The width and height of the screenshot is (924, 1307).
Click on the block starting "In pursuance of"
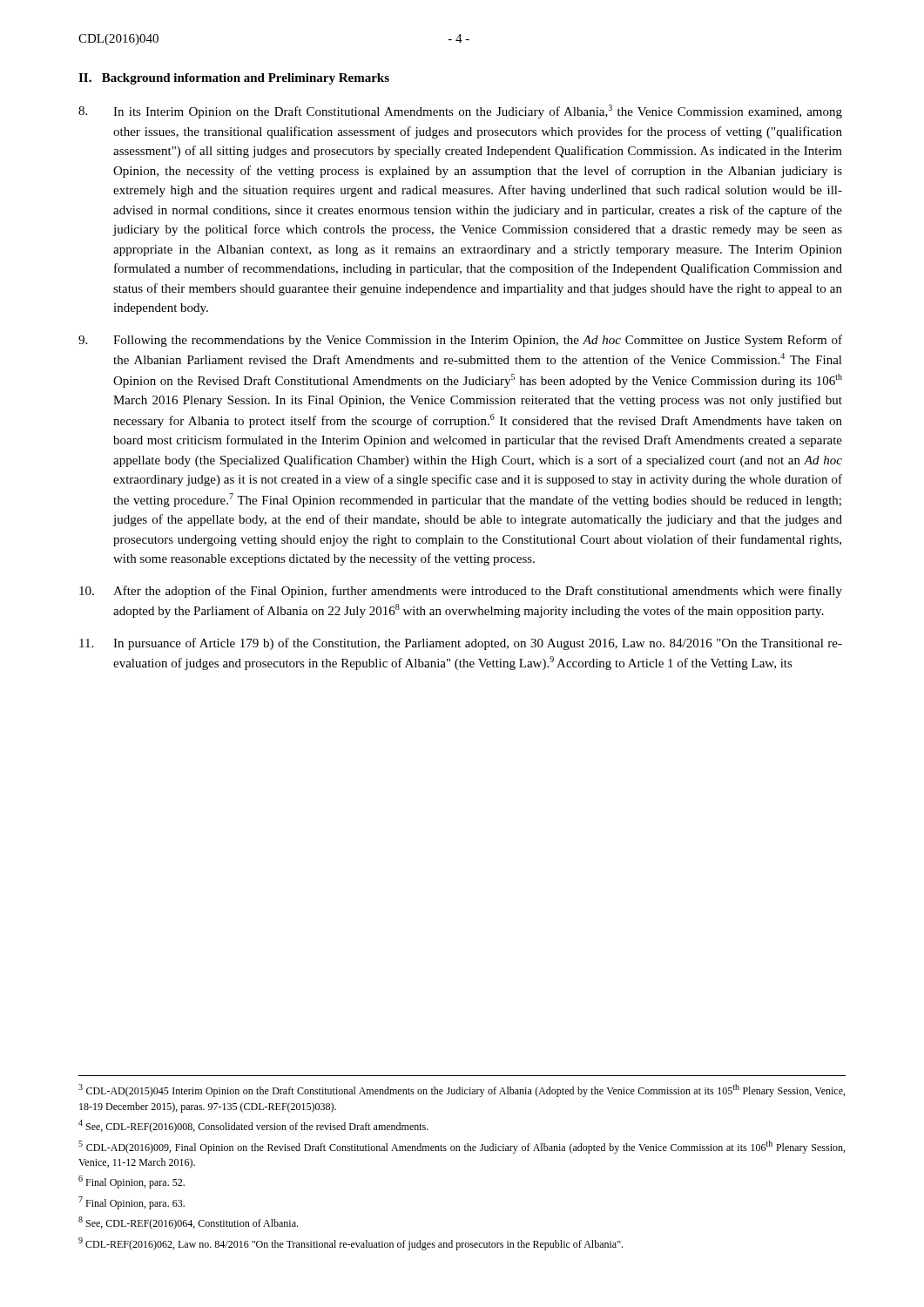pos(460,653)
